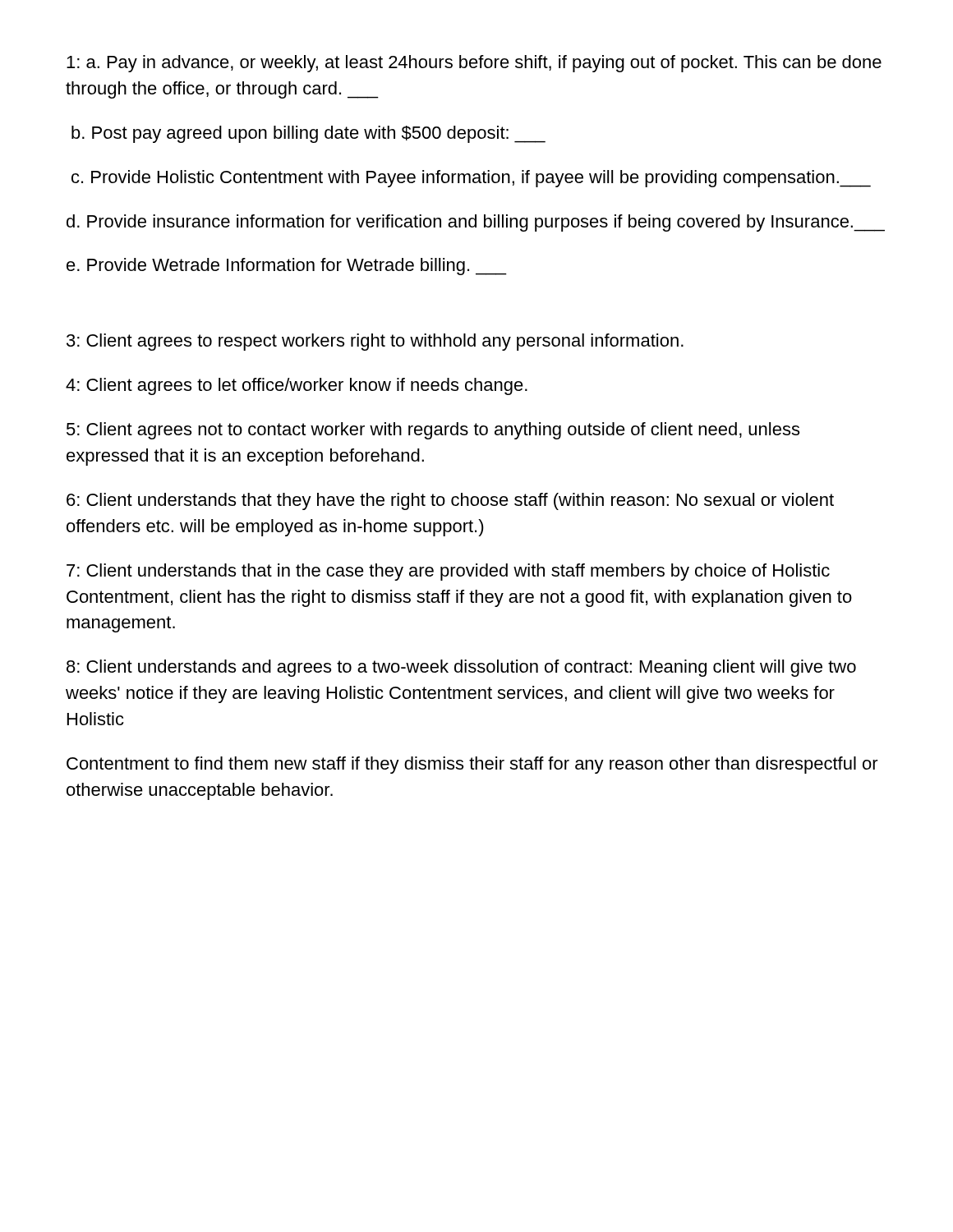Find the text block that says "c. Provide Holistic Contentment with Payee information,"
Image resolution: width=953 pixels, height=1232 pixels.
tap(468, 177)
